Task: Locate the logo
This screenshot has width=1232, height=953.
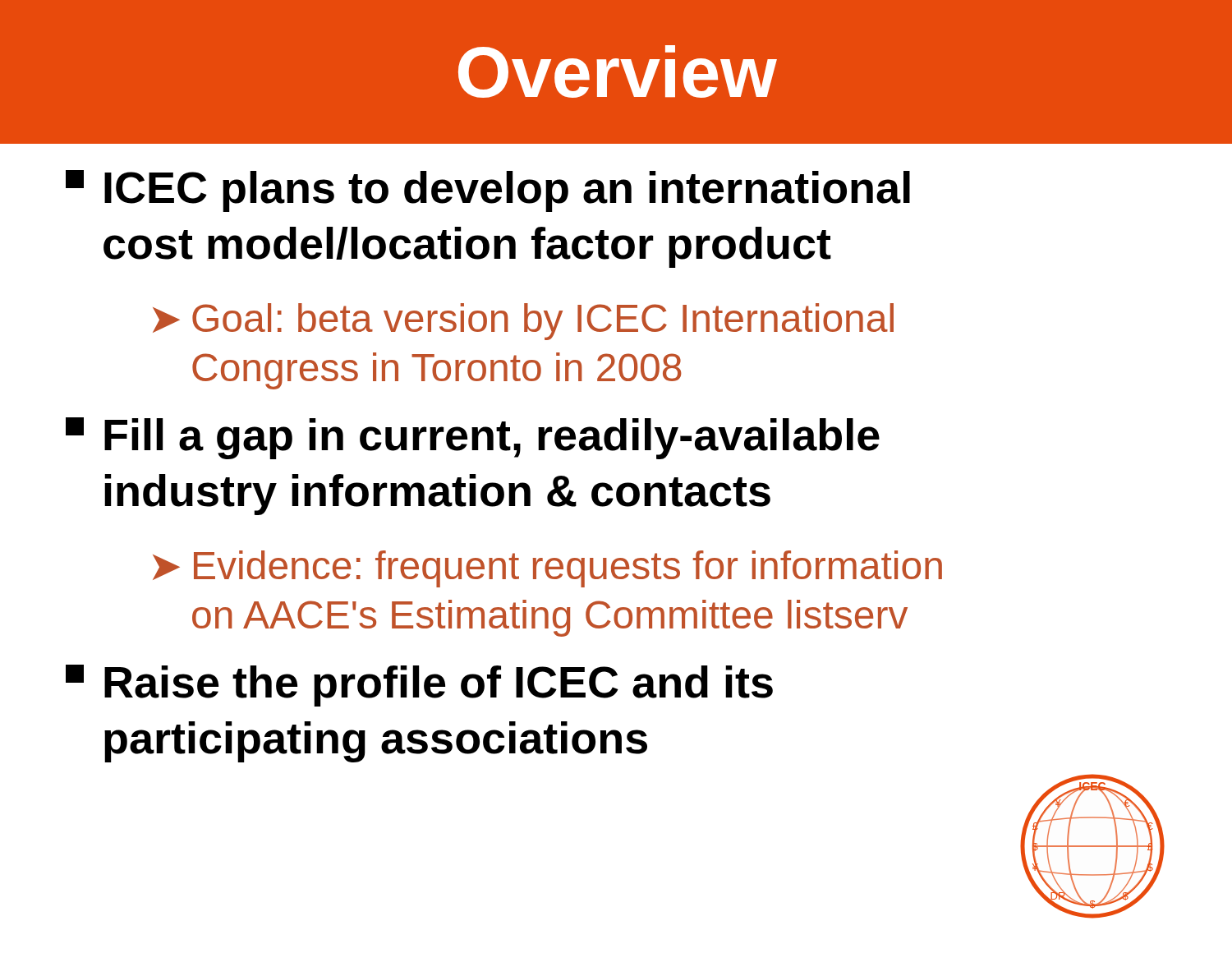Action: tap(1092, 846)
